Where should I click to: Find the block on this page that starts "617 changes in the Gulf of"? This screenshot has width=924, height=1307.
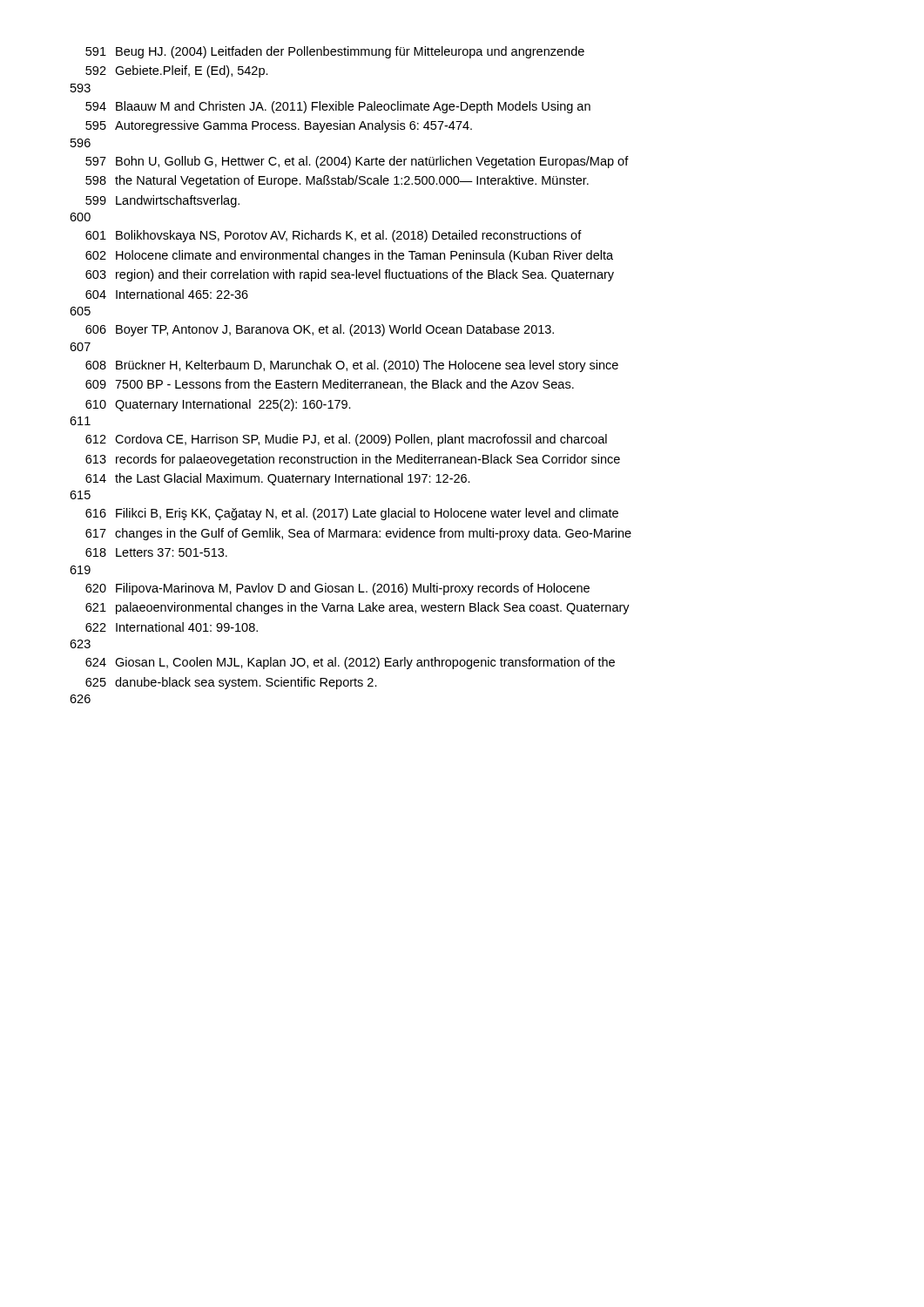(466, 533)
